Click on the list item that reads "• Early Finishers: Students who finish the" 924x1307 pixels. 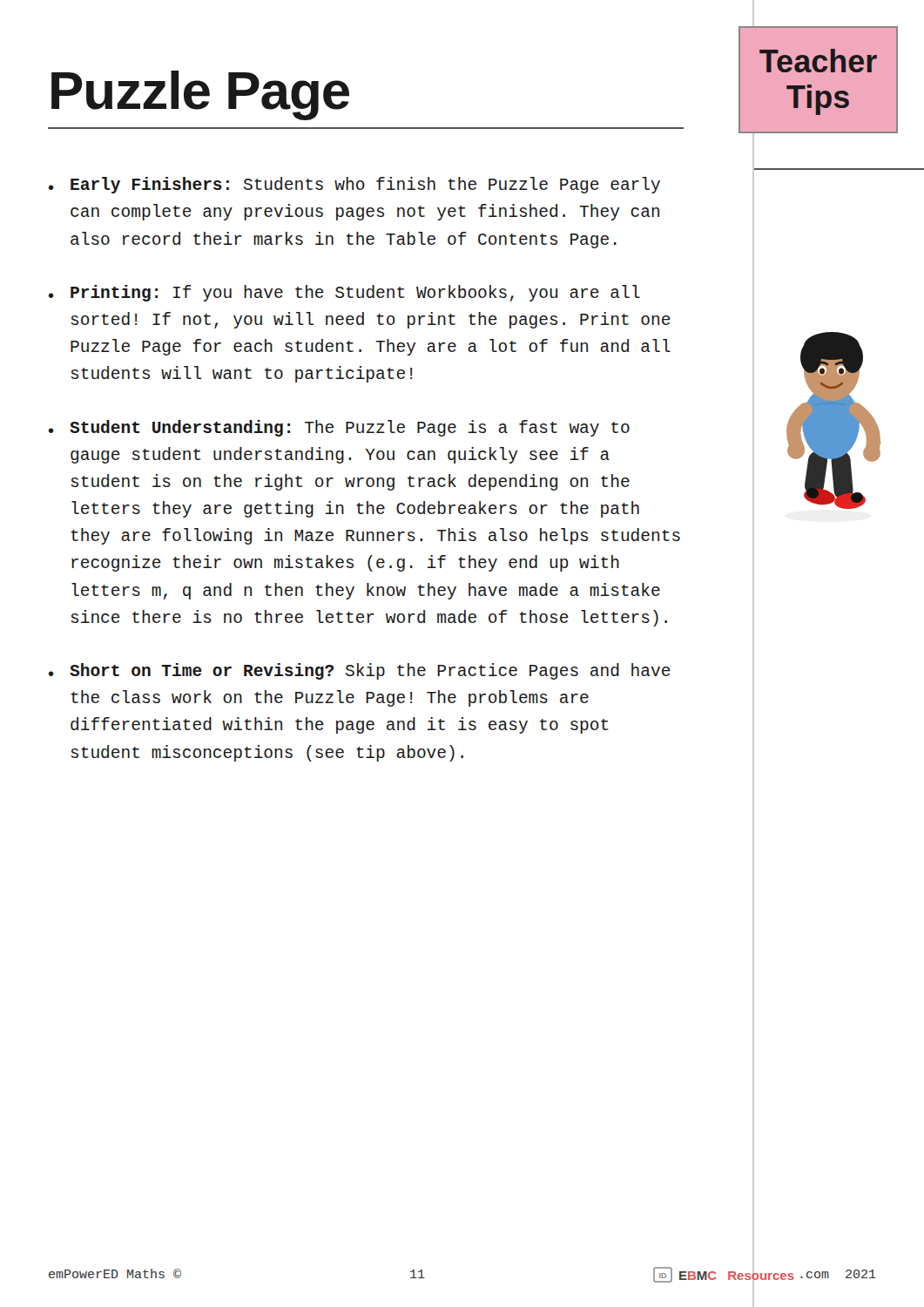tap(366, 213)
